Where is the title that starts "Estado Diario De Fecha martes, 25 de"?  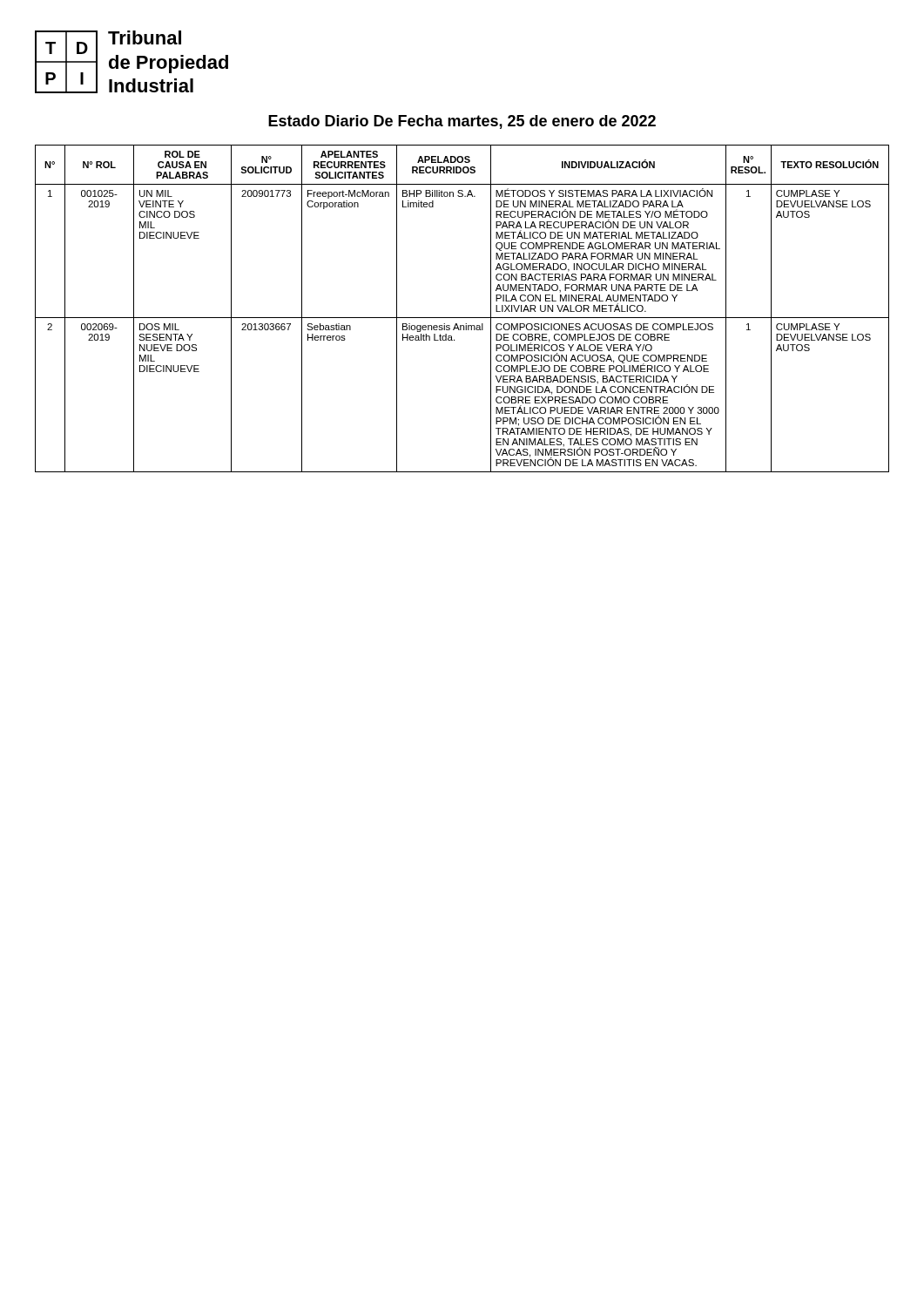point(462,121)
